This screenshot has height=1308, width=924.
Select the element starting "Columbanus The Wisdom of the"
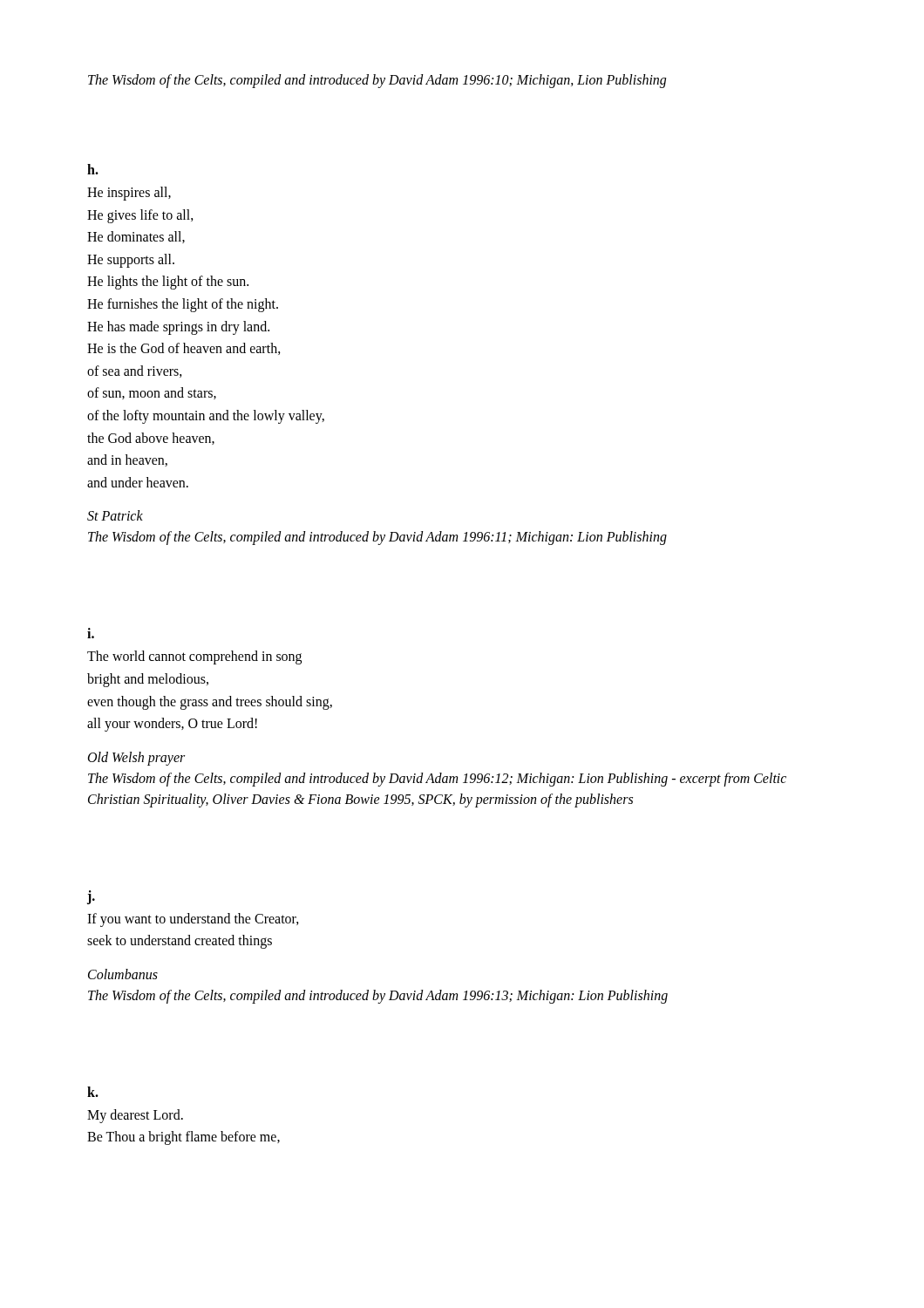(x=378, y=985)
